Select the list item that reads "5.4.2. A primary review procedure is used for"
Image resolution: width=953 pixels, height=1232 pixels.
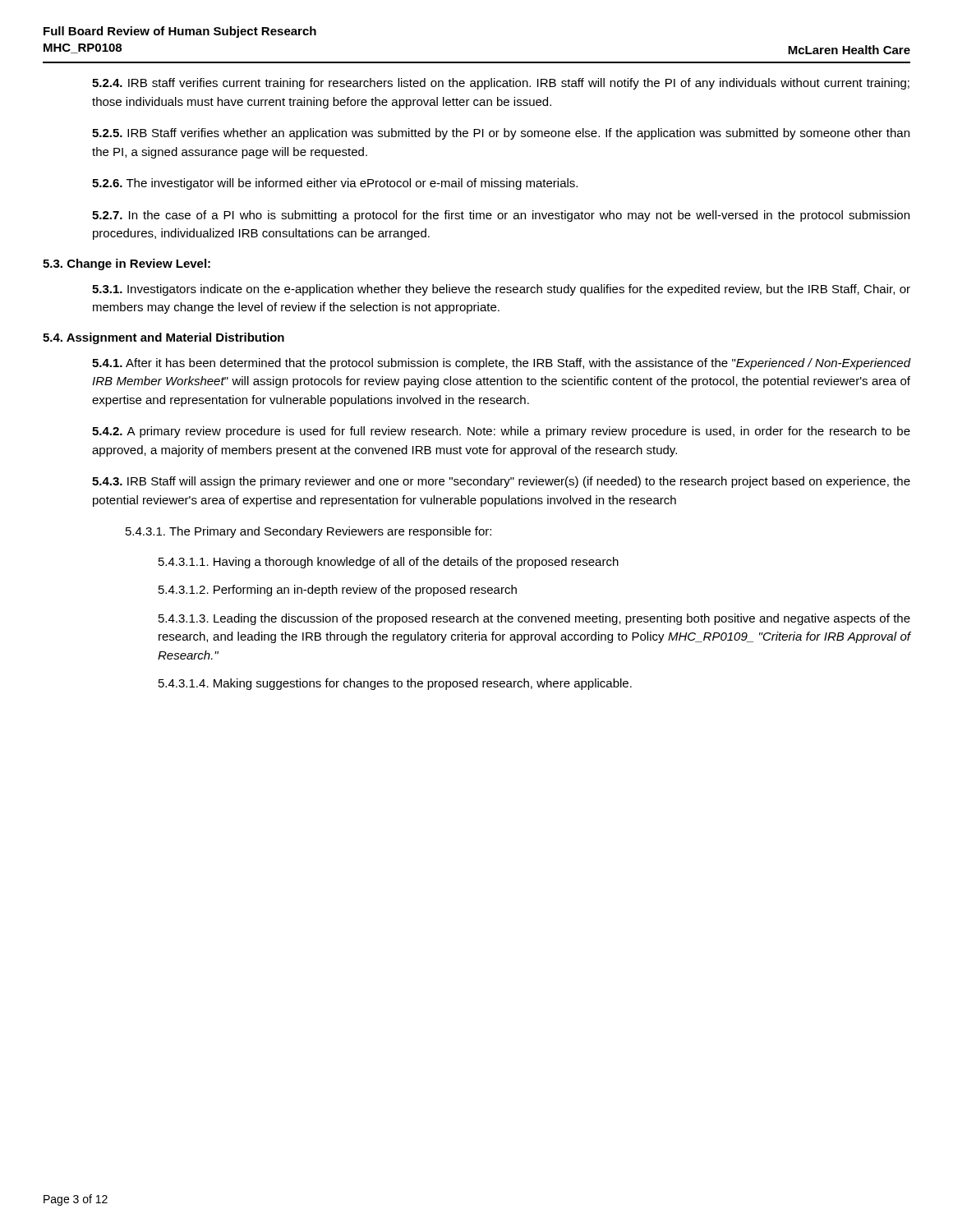[x=501, y=440]
